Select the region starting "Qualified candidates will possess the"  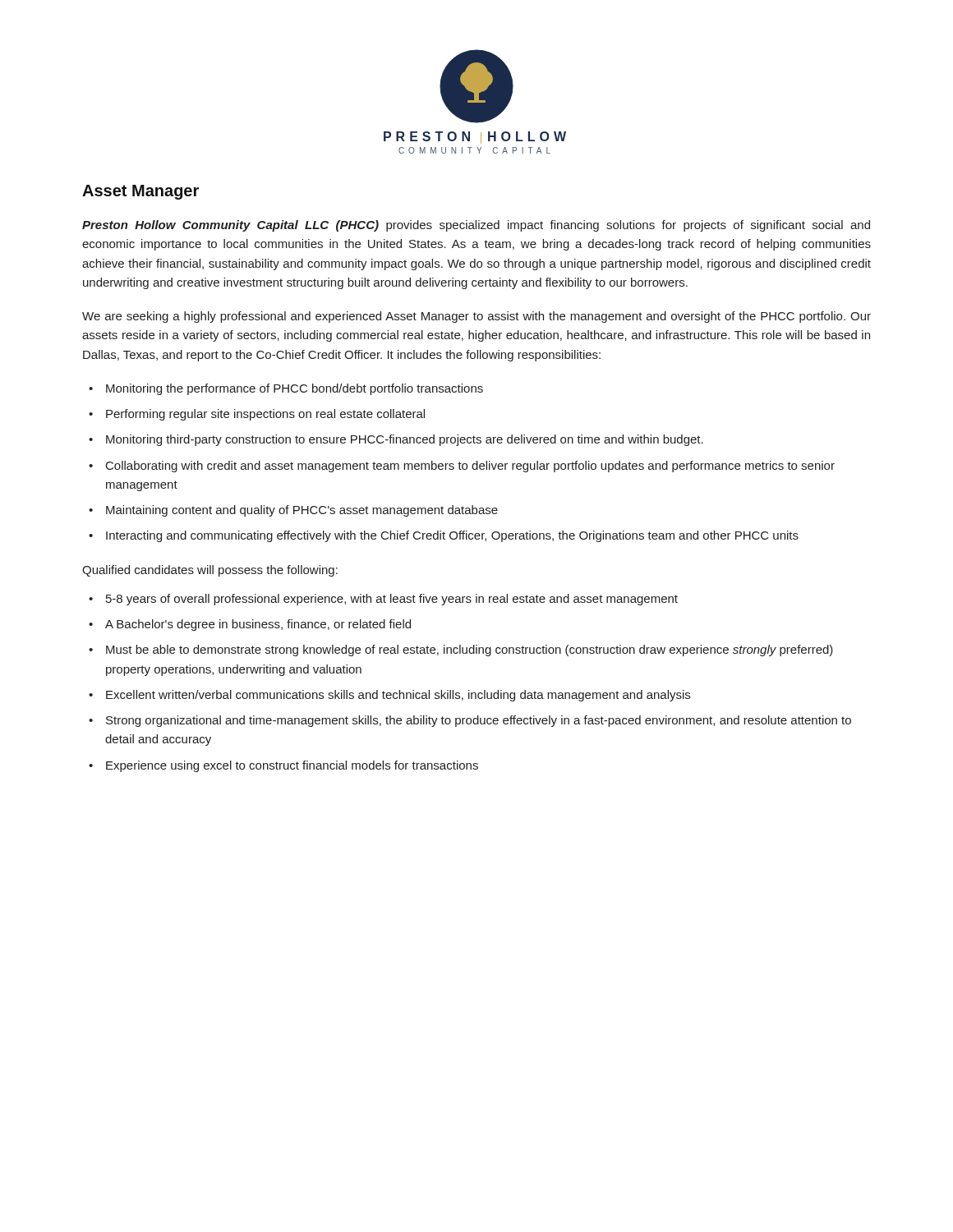[x=210, y=569]
